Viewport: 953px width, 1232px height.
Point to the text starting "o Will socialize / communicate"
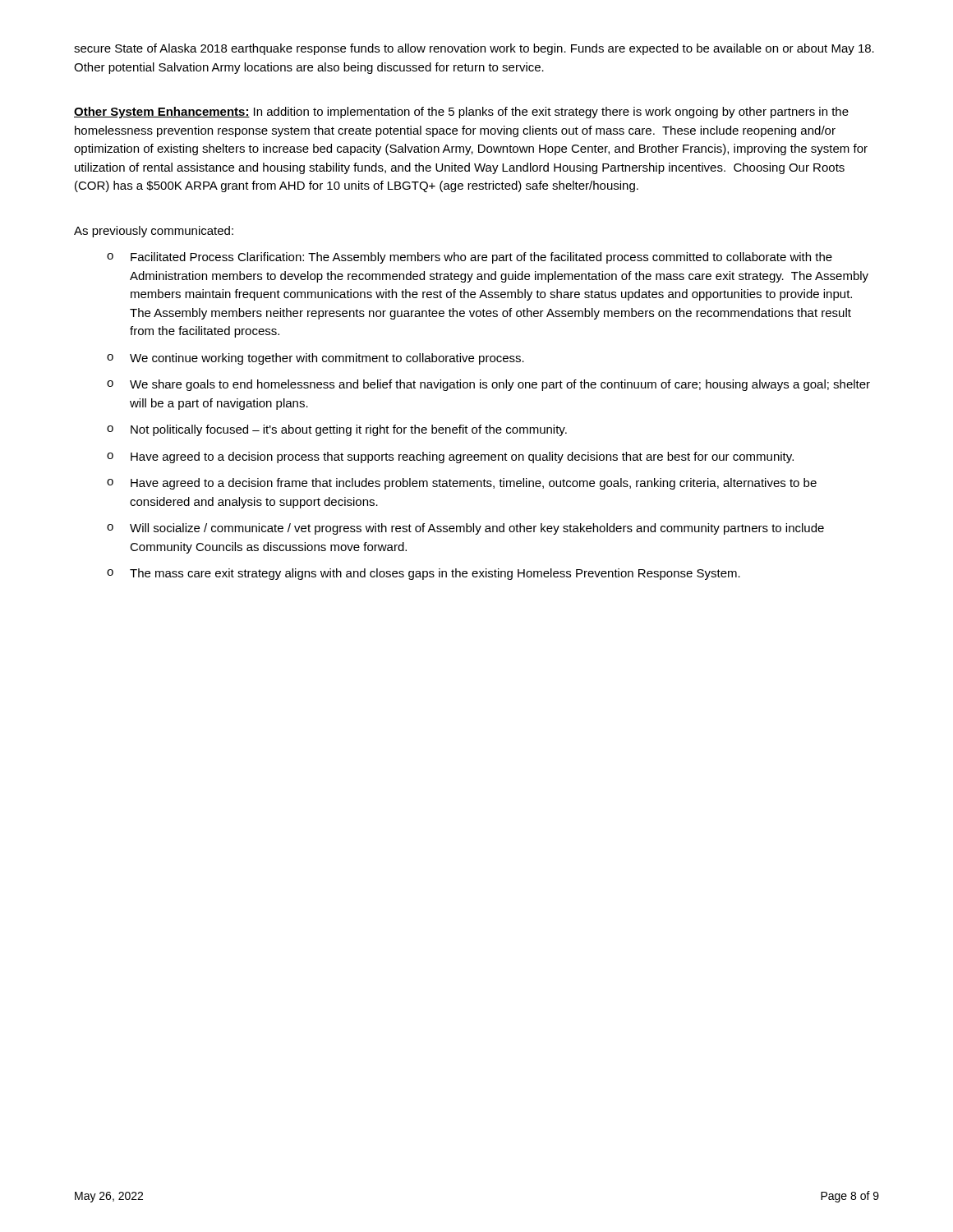[x=493, y=538]
